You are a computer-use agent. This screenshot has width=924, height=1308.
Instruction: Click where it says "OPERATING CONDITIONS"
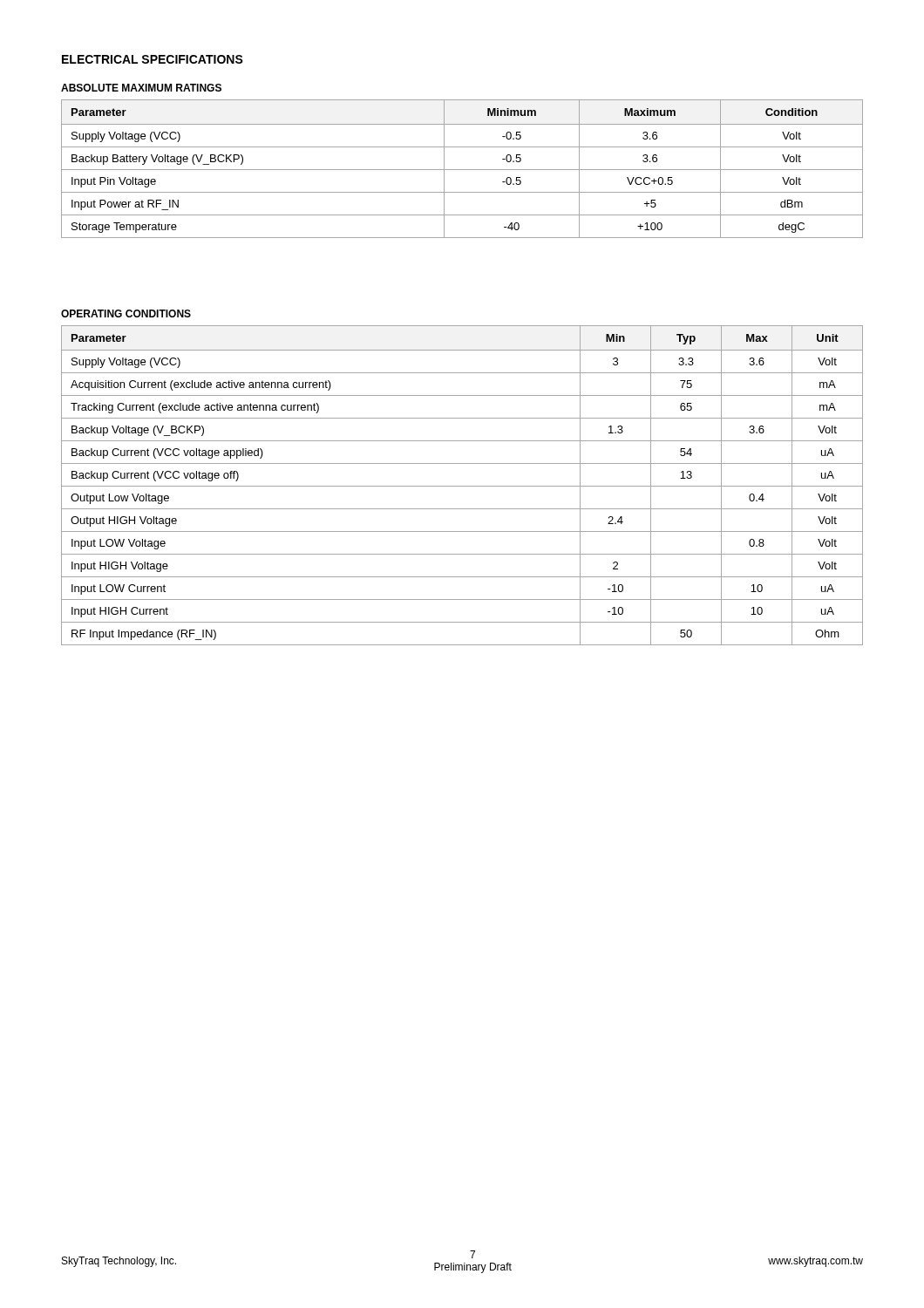coord(126,314)
